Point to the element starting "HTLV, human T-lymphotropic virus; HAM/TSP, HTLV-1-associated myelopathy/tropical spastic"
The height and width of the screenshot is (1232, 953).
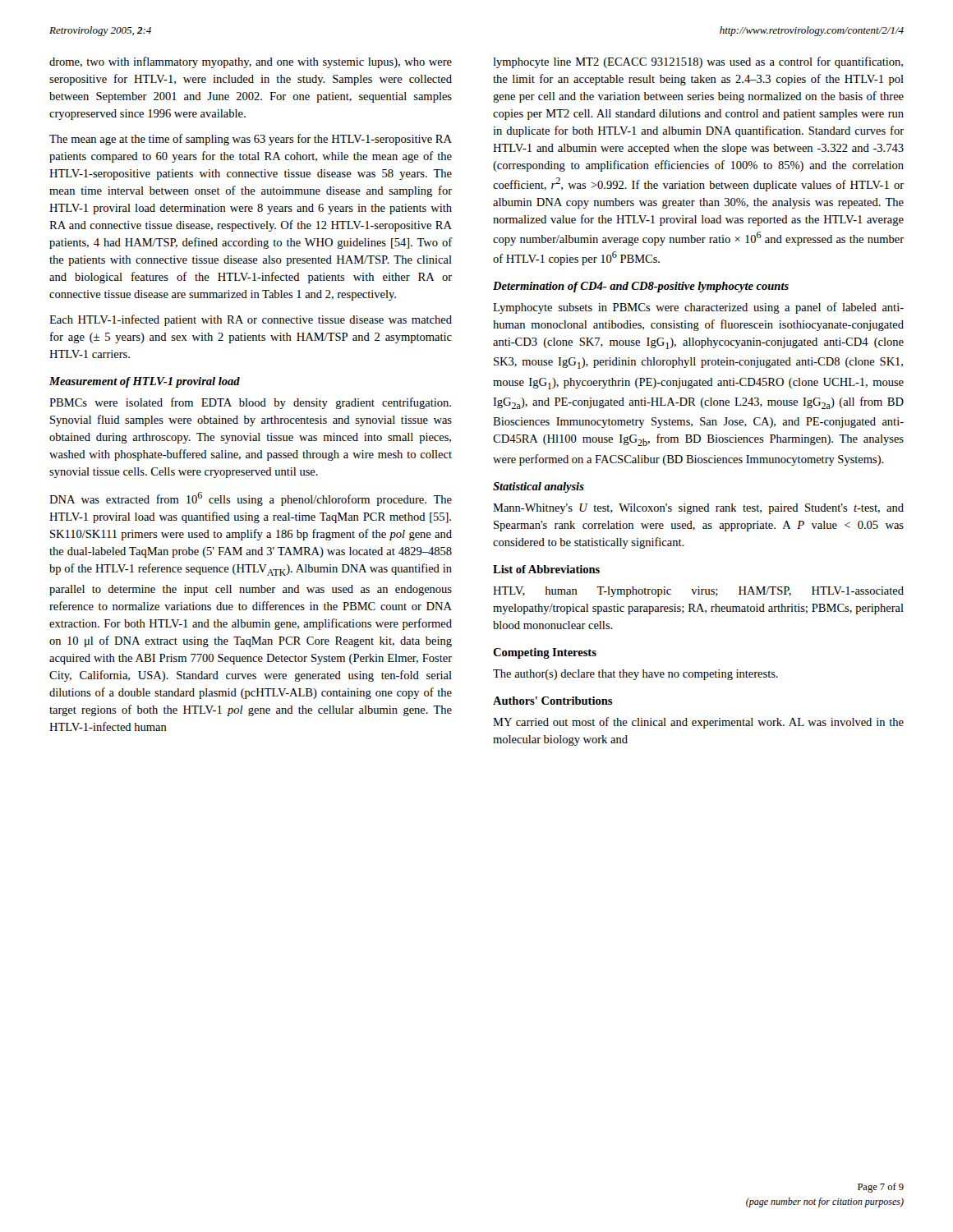coord(698,608)
